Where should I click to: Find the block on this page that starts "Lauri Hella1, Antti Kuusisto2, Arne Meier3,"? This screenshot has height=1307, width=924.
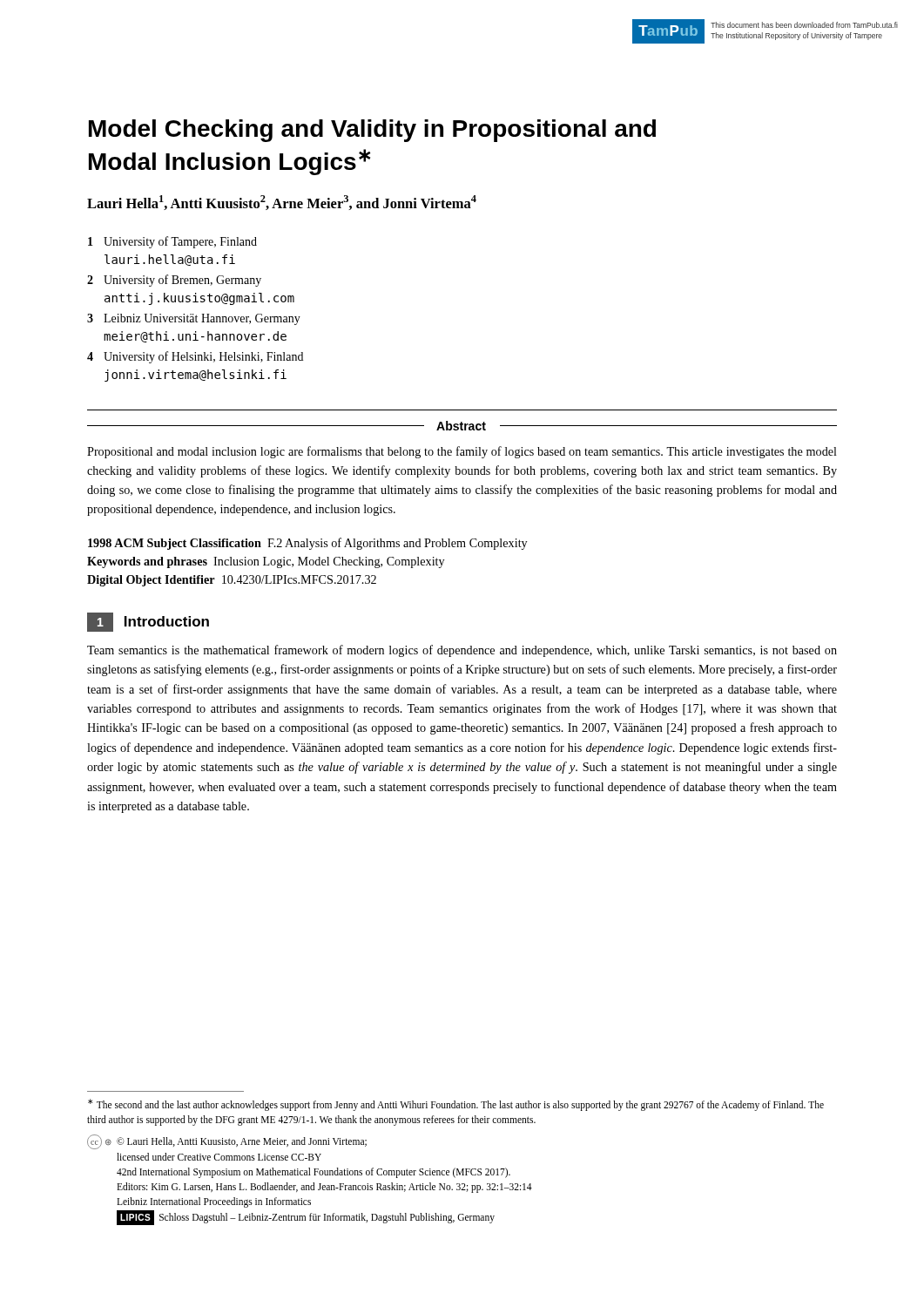(282, 202)
